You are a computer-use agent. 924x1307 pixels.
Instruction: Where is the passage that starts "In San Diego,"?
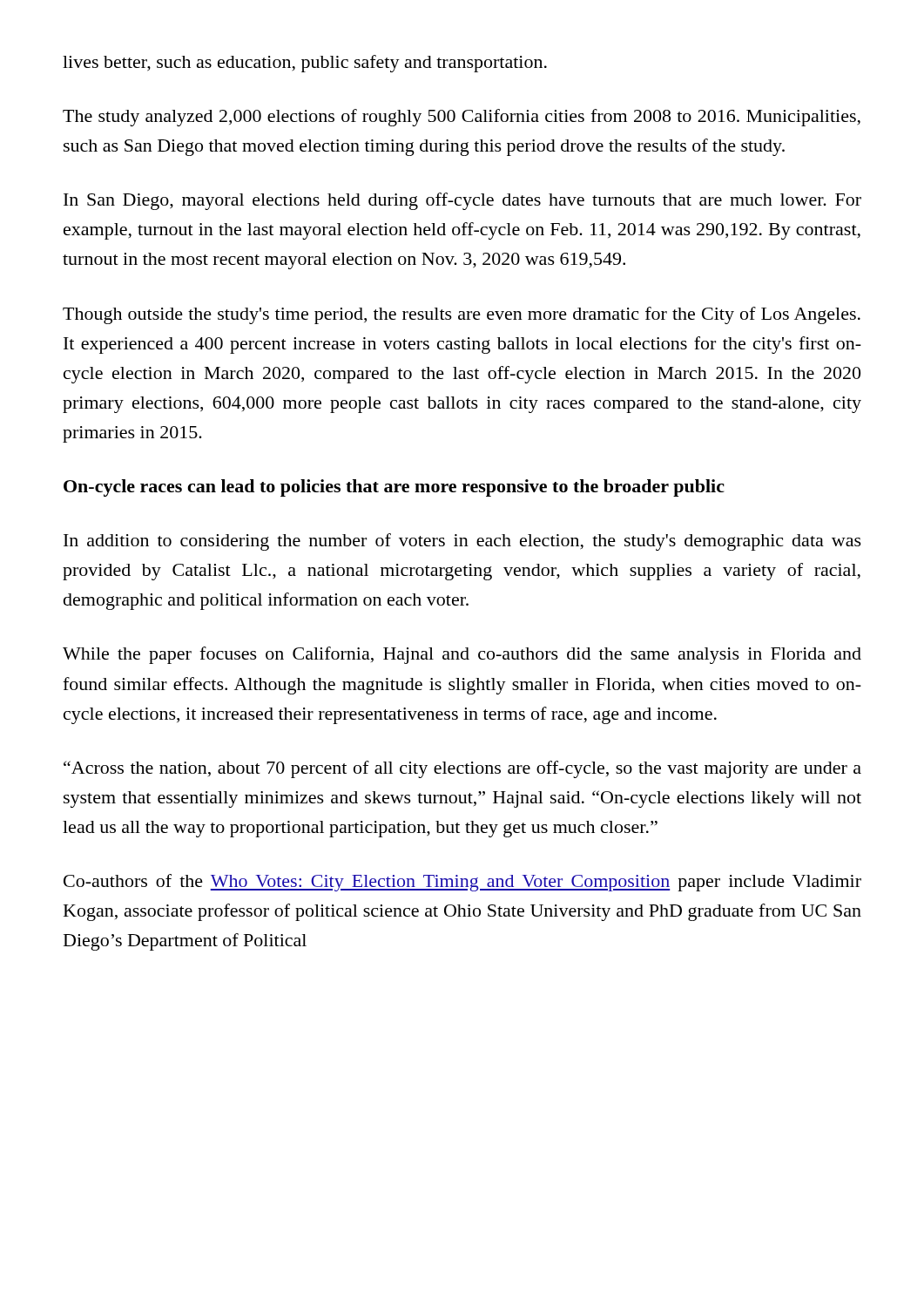pyautogui.click(x=462, y=229)
